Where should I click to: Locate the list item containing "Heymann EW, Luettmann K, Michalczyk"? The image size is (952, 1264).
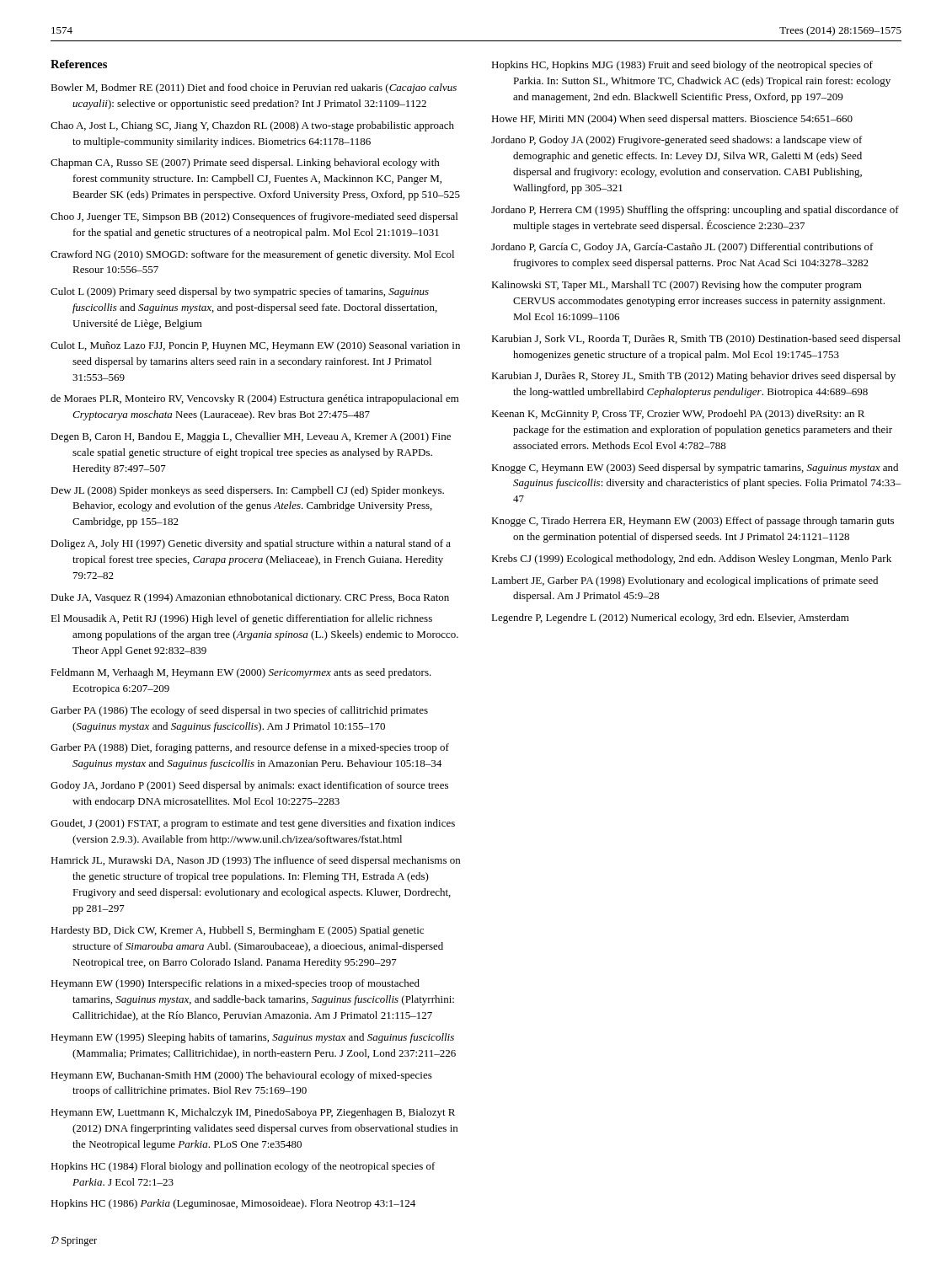pyautogui.click(x=254, y=1128)
